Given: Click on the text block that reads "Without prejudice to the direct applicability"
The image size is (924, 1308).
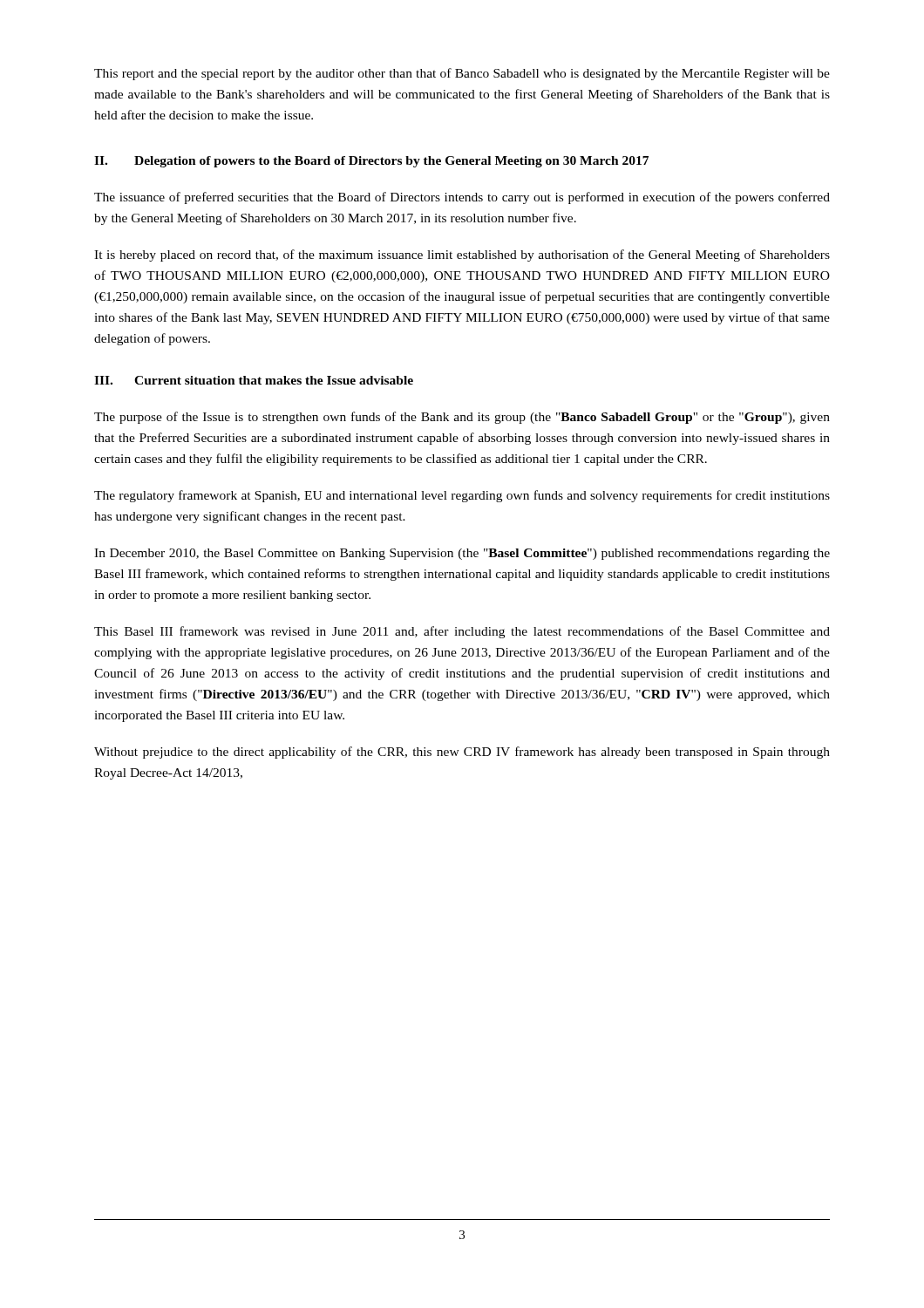Looking at the screenshot, I should (462, 762).
